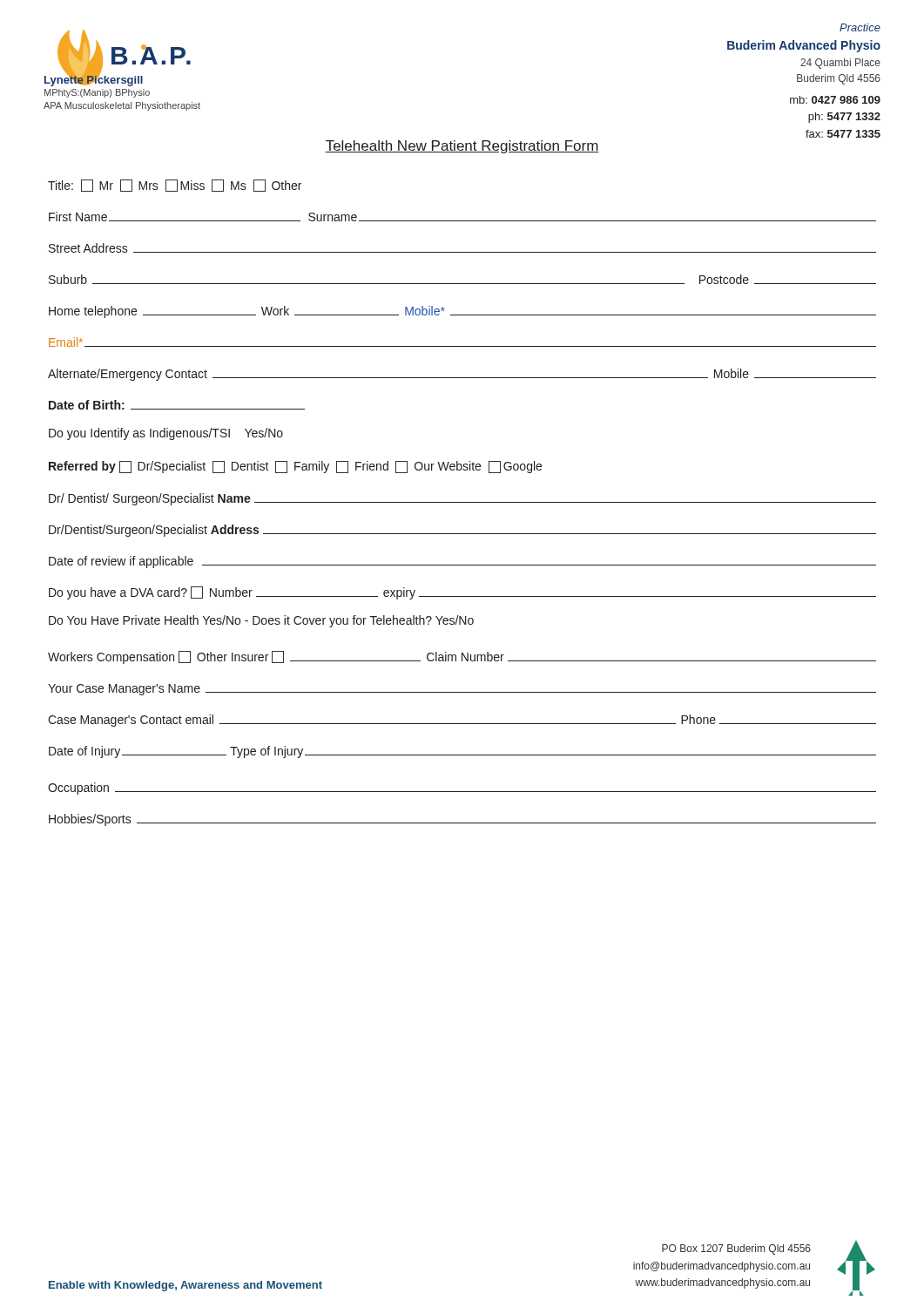
Task: Point to the passage starting "Do you have a DVA card? Number expiry"
Action: (x=462, y=591)
